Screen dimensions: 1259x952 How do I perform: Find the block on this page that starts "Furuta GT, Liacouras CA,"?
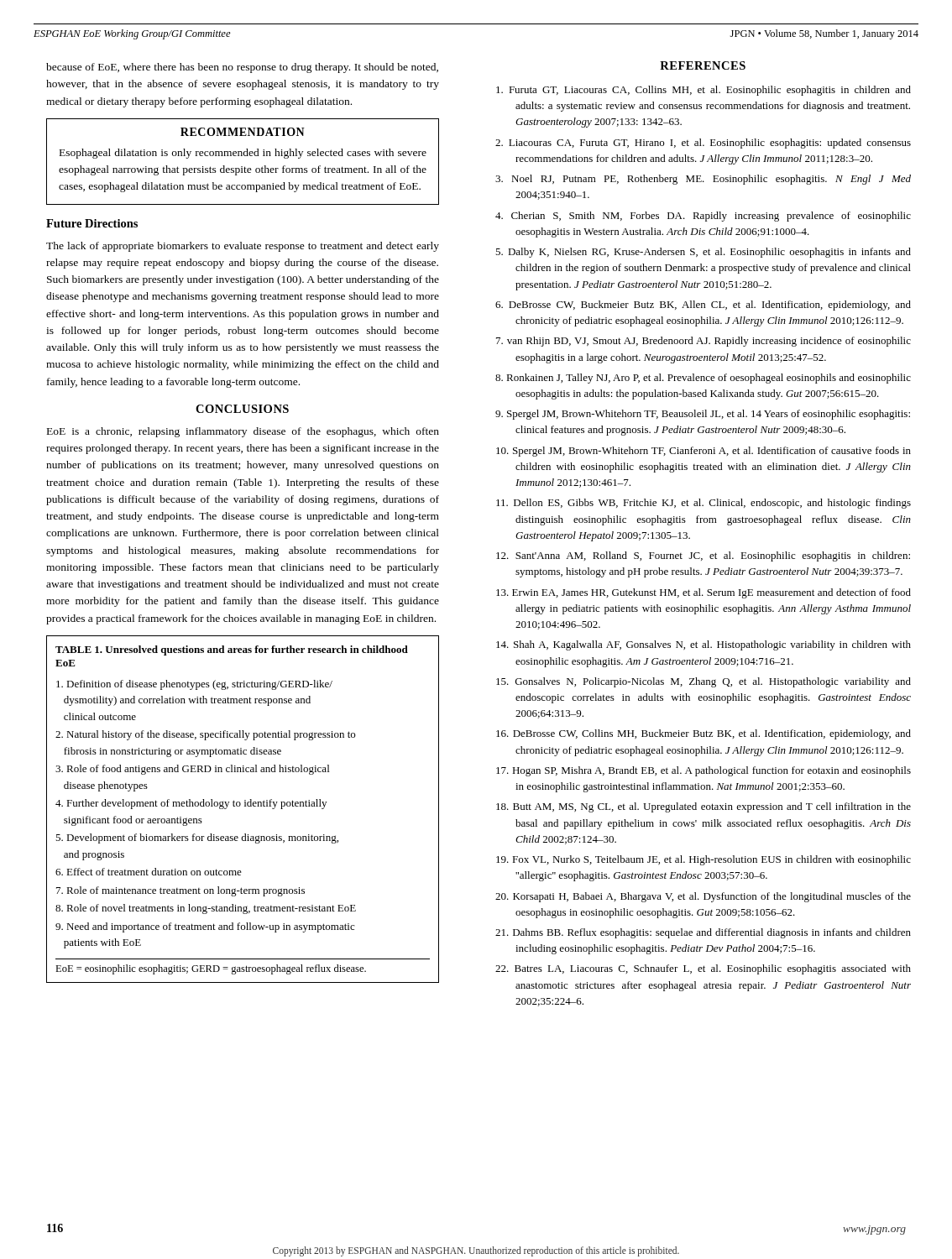703,106
